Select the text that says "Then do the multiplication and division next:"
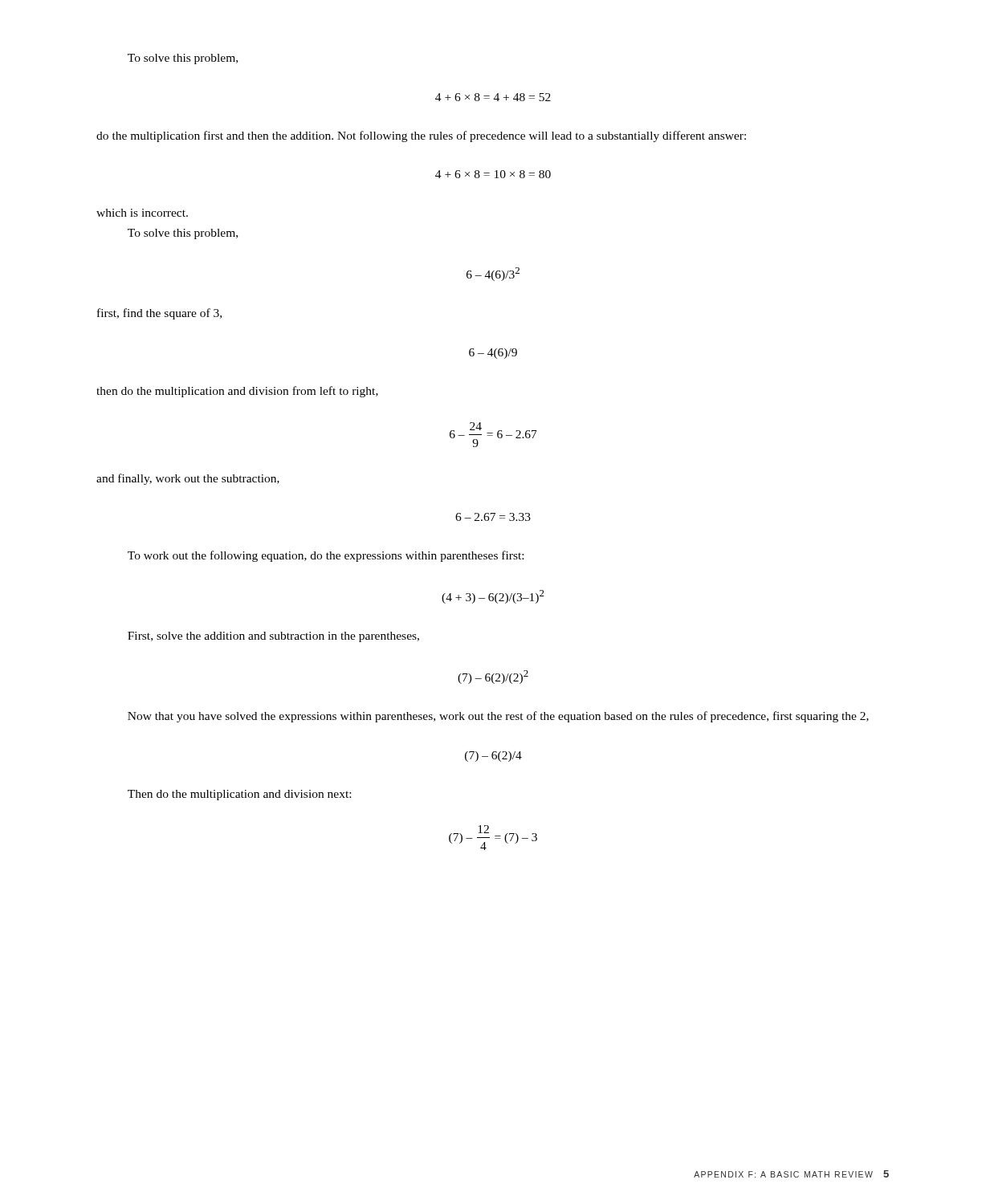The image size is (986, 1204). click(240, 793)
